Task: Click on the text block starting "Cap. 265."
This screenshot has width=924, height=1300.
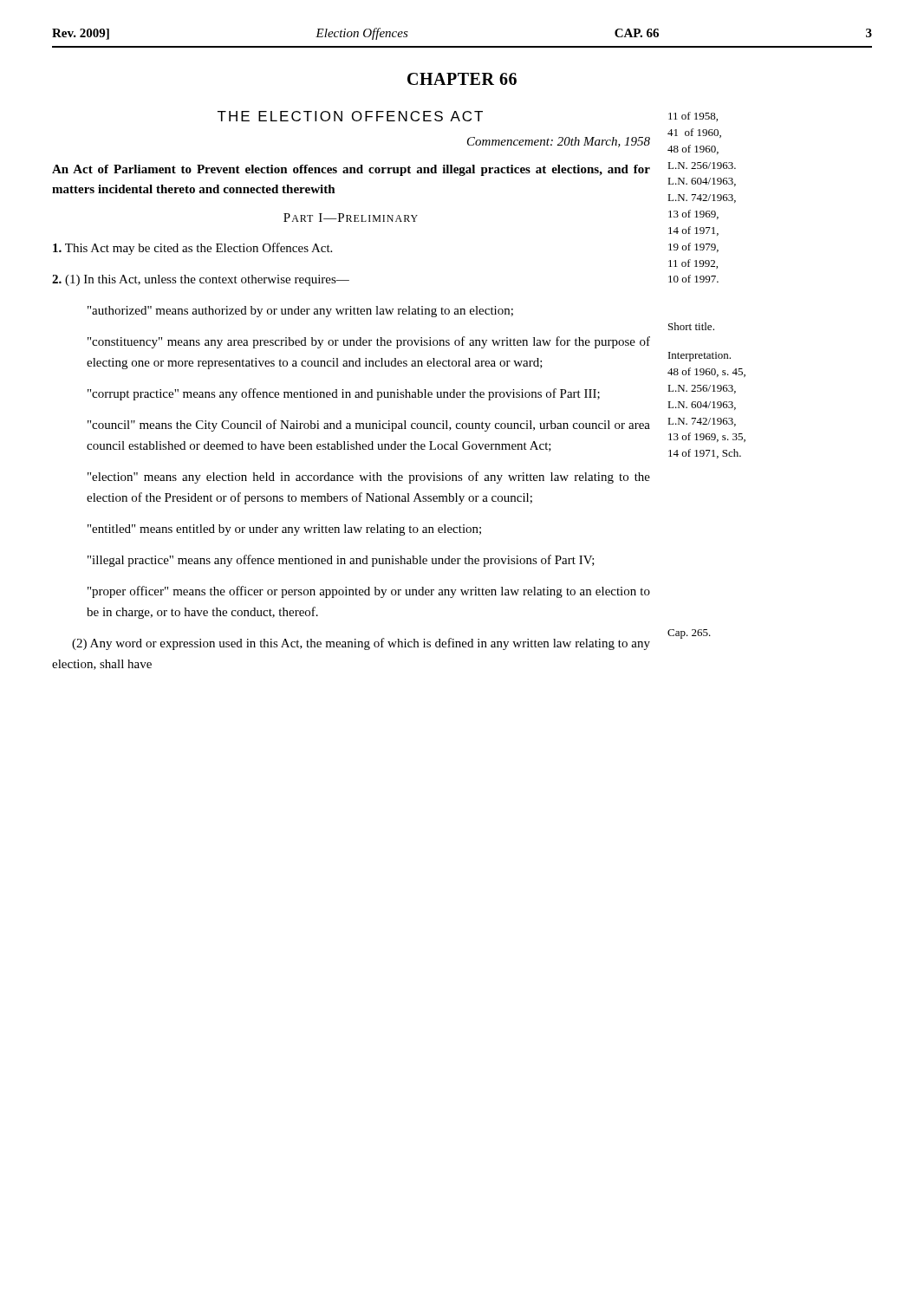Action: coord(689,632)
